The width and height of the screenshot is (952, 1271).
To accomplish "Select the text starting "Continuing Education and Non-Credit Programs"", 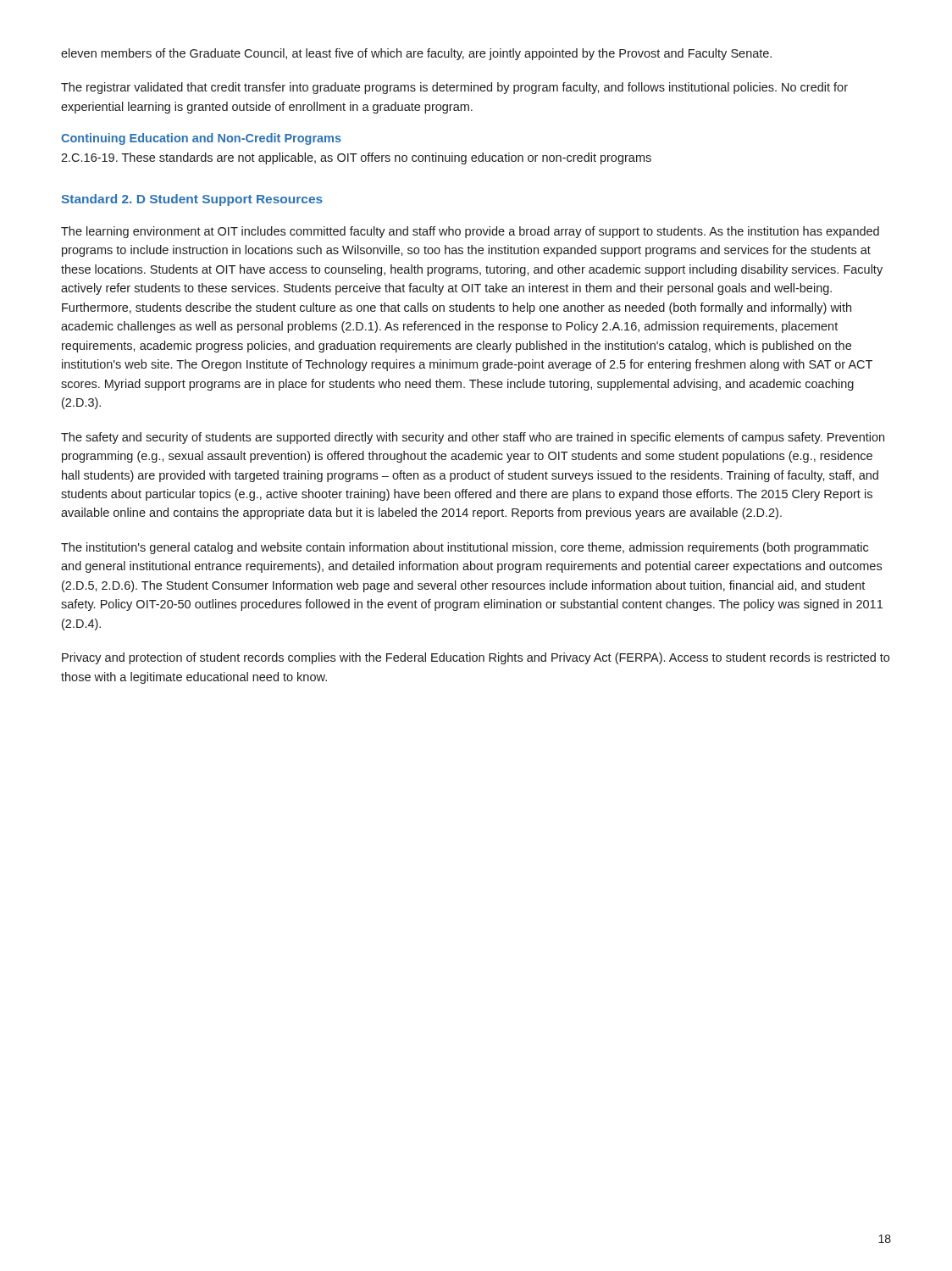I will tap(201, 138).
